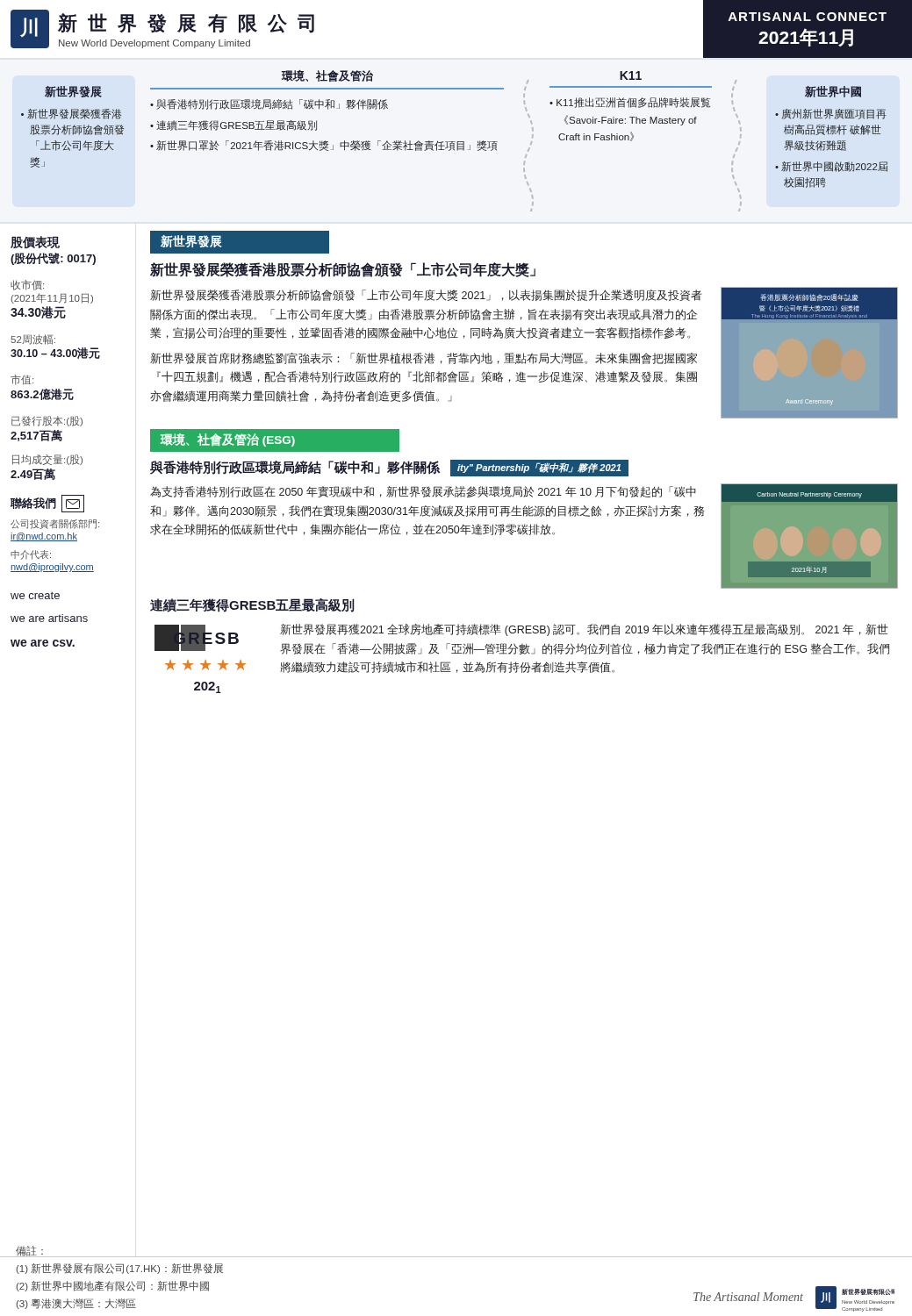Select the text containing "收市價: (2021年11月10日) 34.30港元"
Image resolution: width=912 pixels, height=1316 pixels.
[x=68, y=300]
